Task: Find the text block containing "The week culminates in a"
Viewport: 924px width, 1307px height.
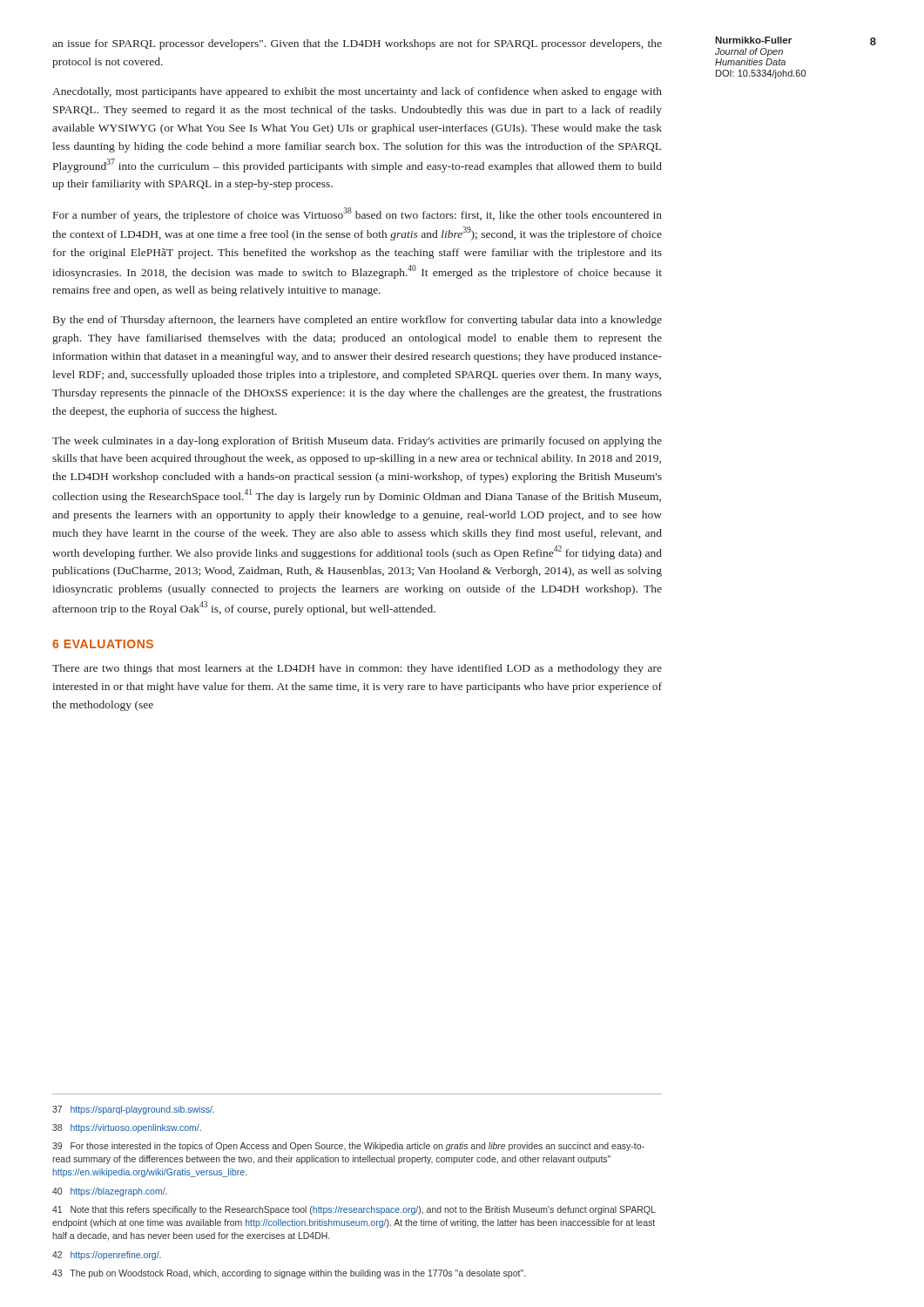Action: (357, 525)
